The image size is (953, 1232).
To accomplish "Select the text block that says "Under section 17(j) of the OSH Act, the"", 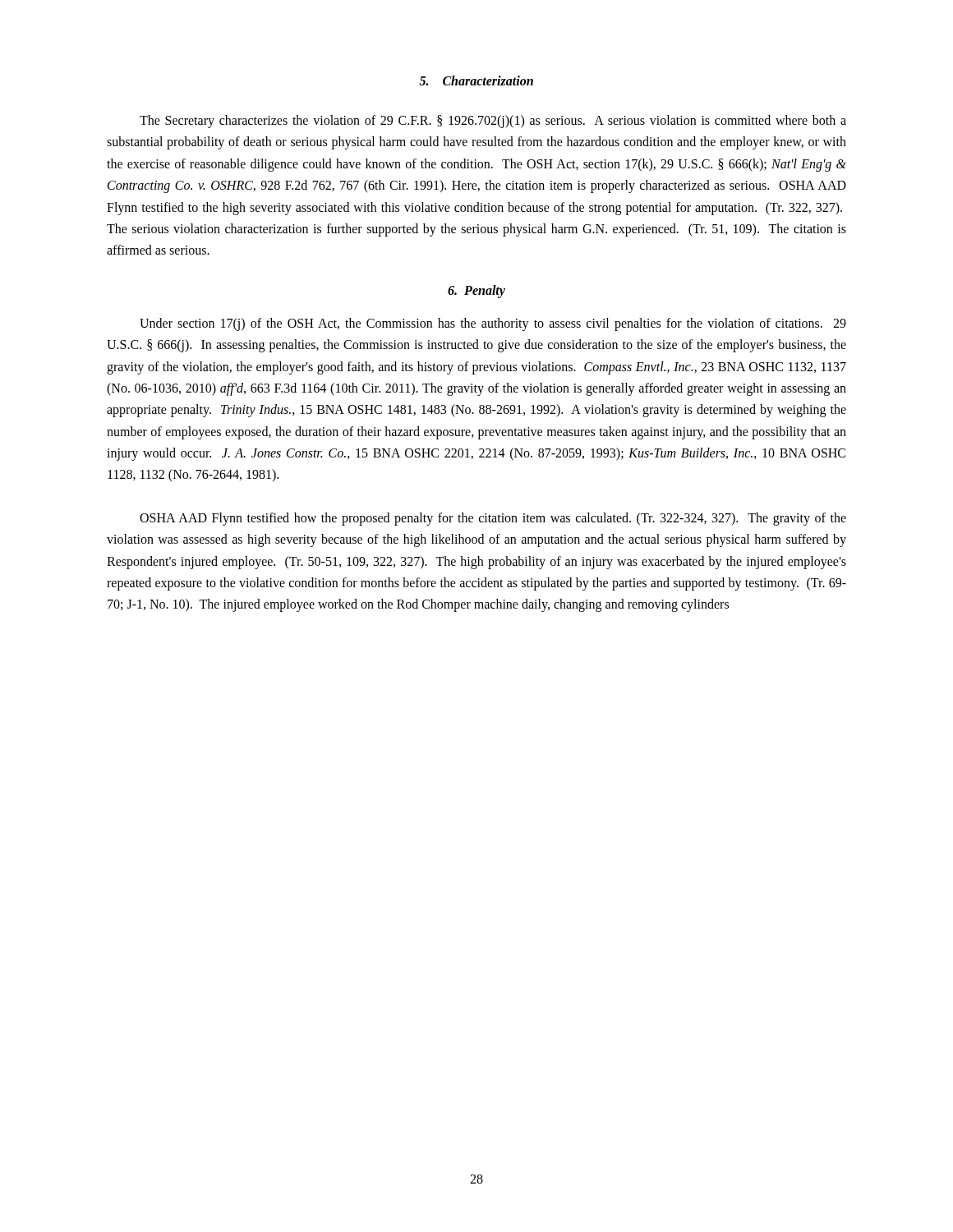I will pos(476,399).
